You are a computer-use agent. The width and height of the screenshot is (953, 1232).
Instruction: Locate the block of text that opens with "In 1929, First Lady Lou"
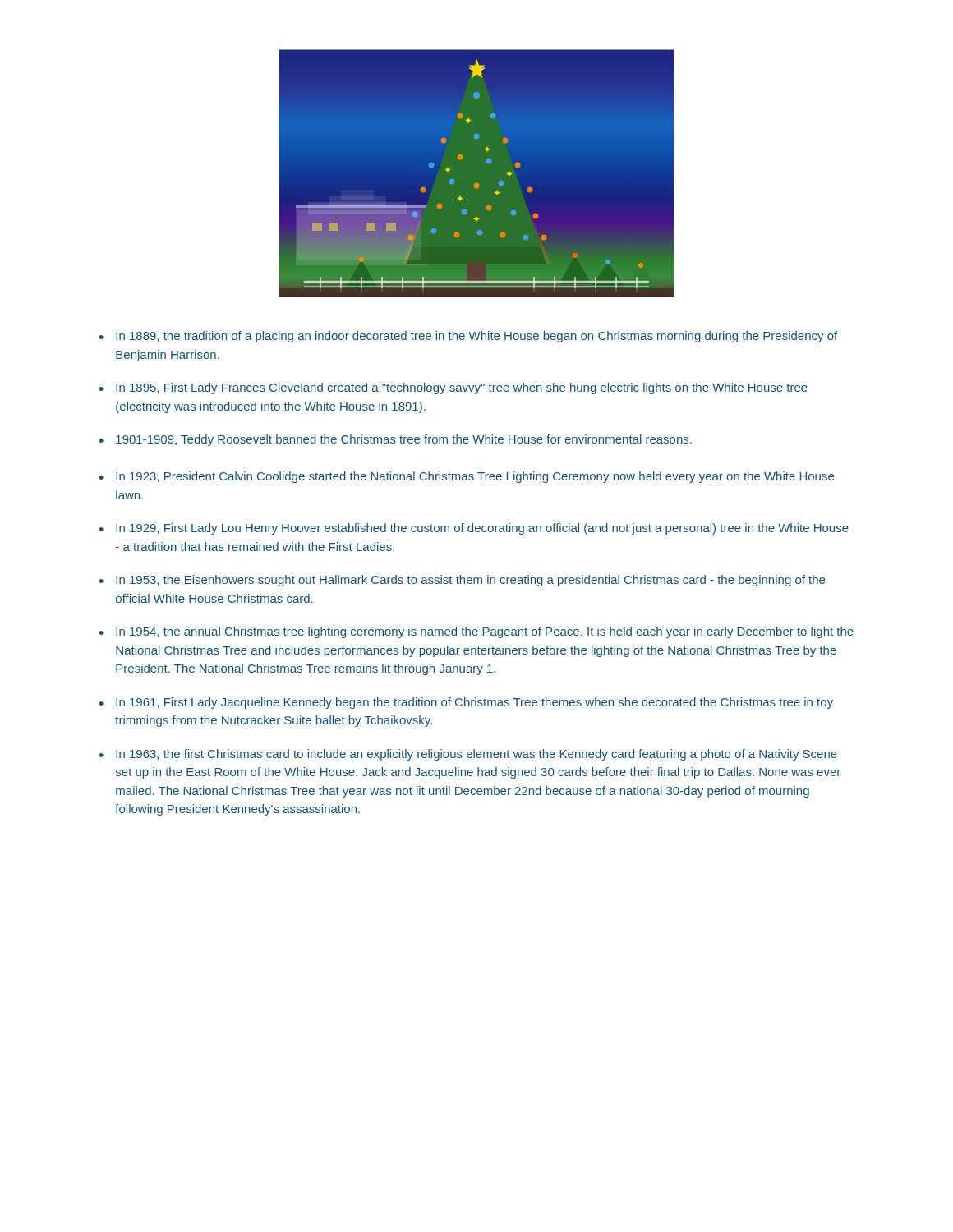click(485, 538)
